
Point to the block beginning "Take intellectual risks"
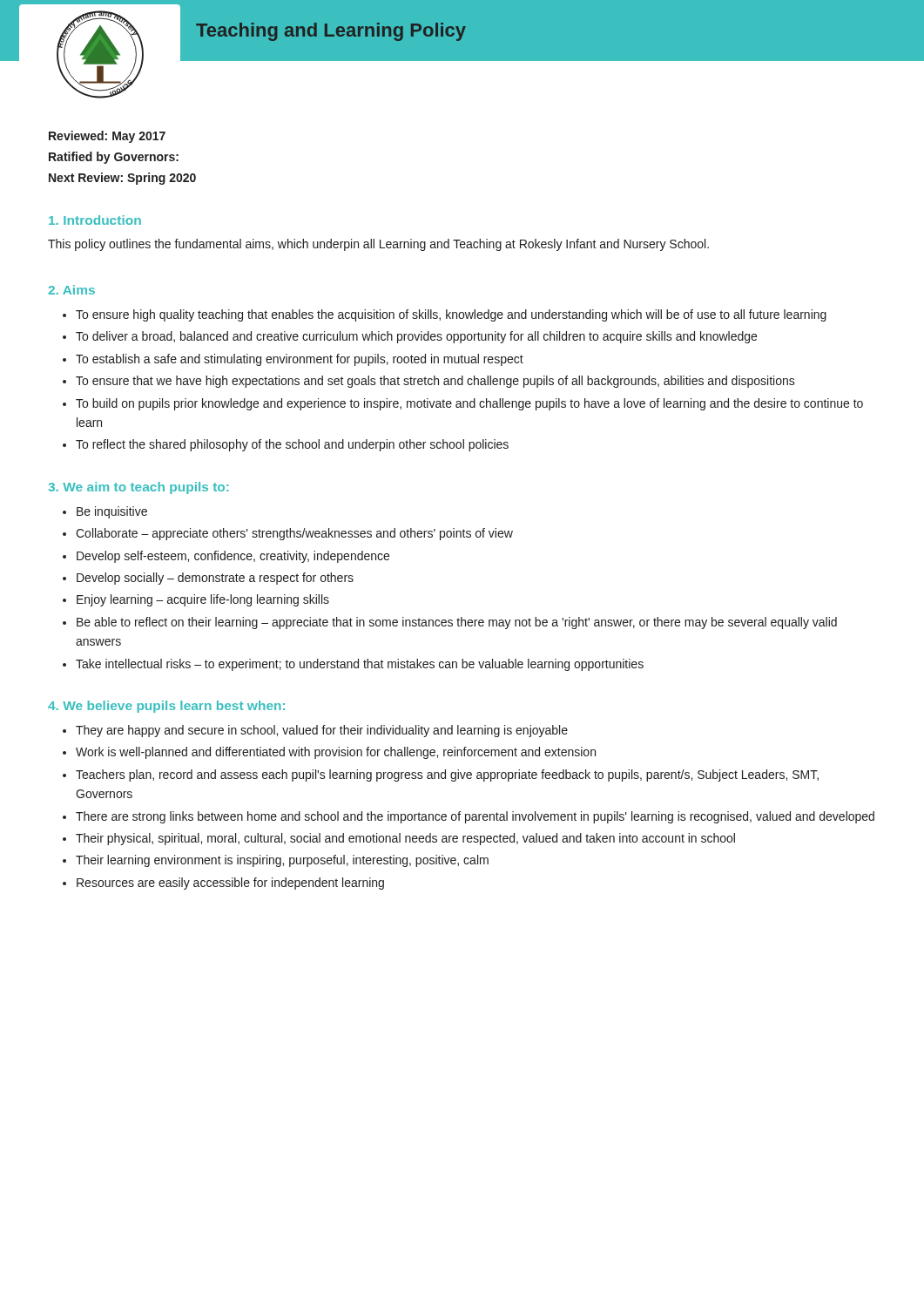360,664
